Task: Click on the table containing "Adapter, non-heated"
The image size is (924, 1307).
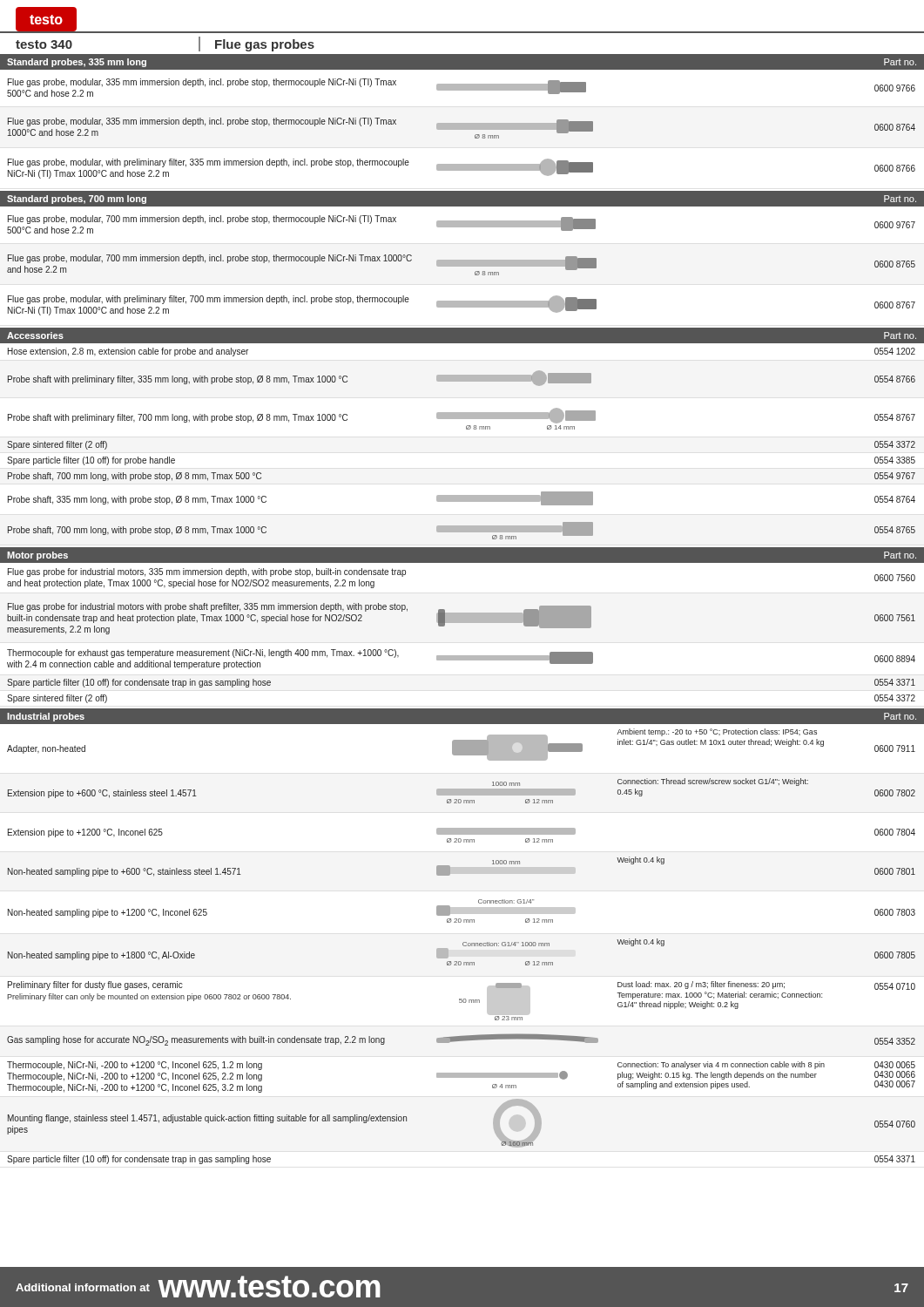Action: (x=462, y=946)
